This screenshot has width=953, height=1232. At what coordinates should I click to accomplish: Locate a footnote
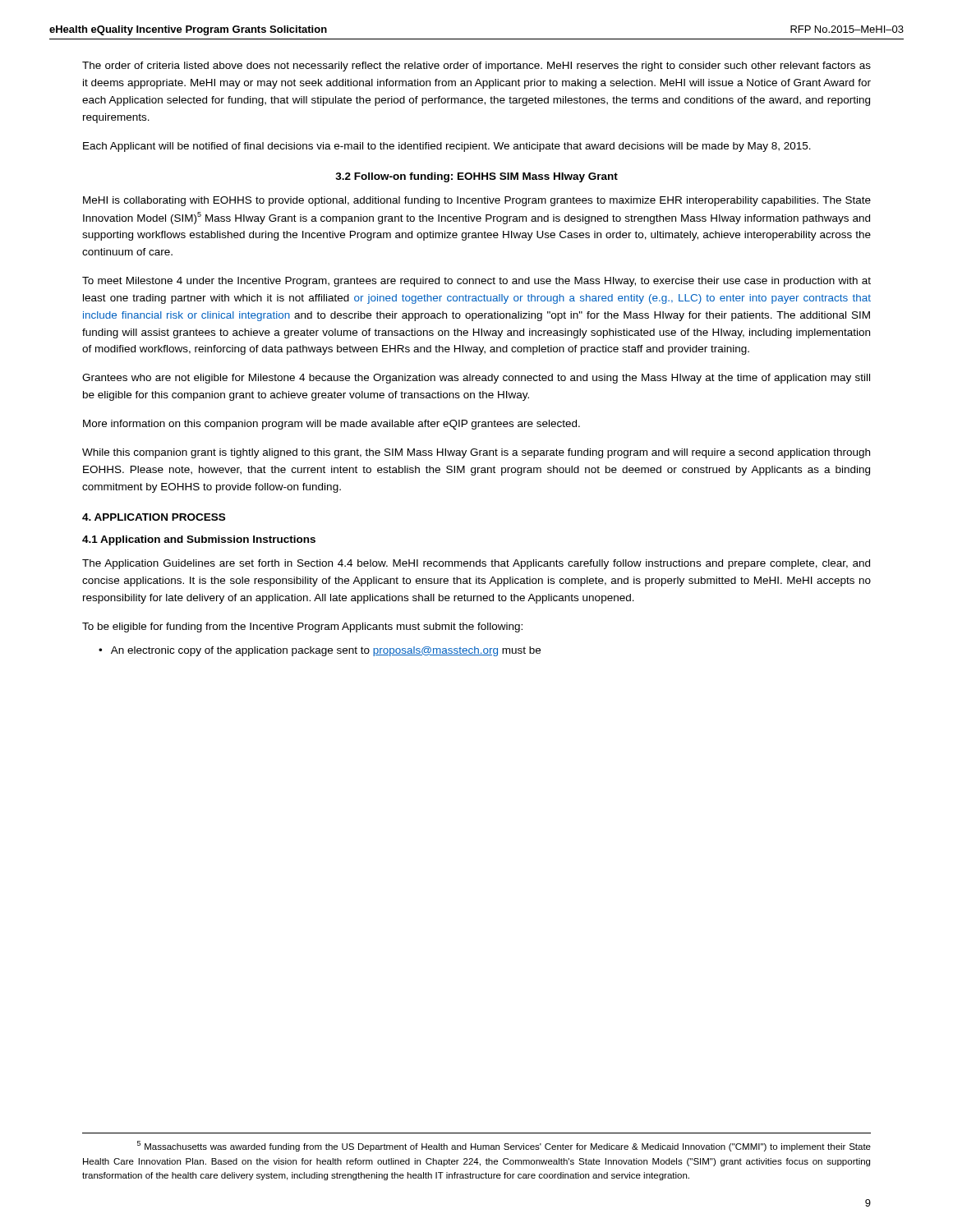[x=476, y=1160]
